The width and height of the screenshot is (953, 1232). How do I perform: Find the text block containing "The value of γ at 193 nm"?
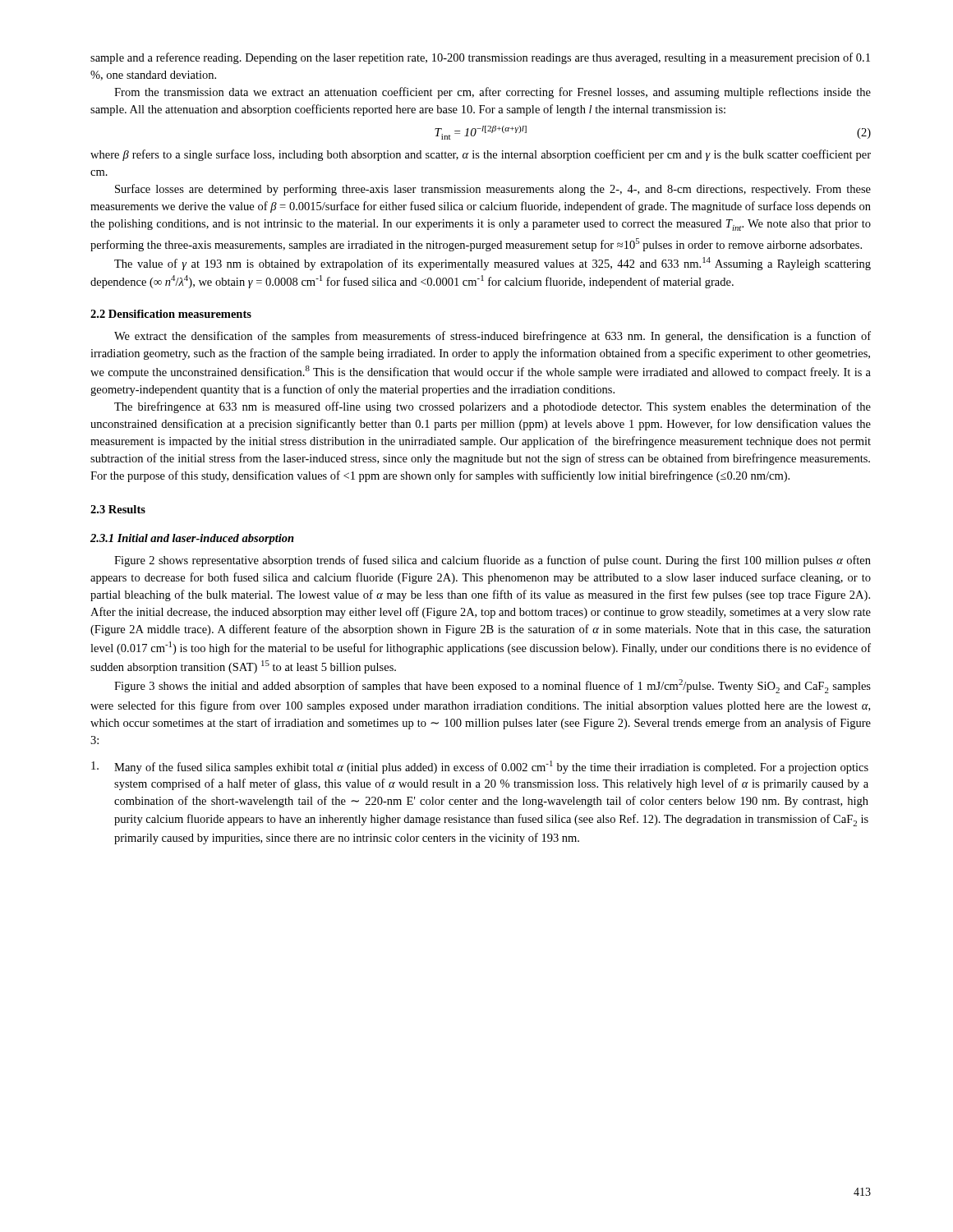coord(481,272)
